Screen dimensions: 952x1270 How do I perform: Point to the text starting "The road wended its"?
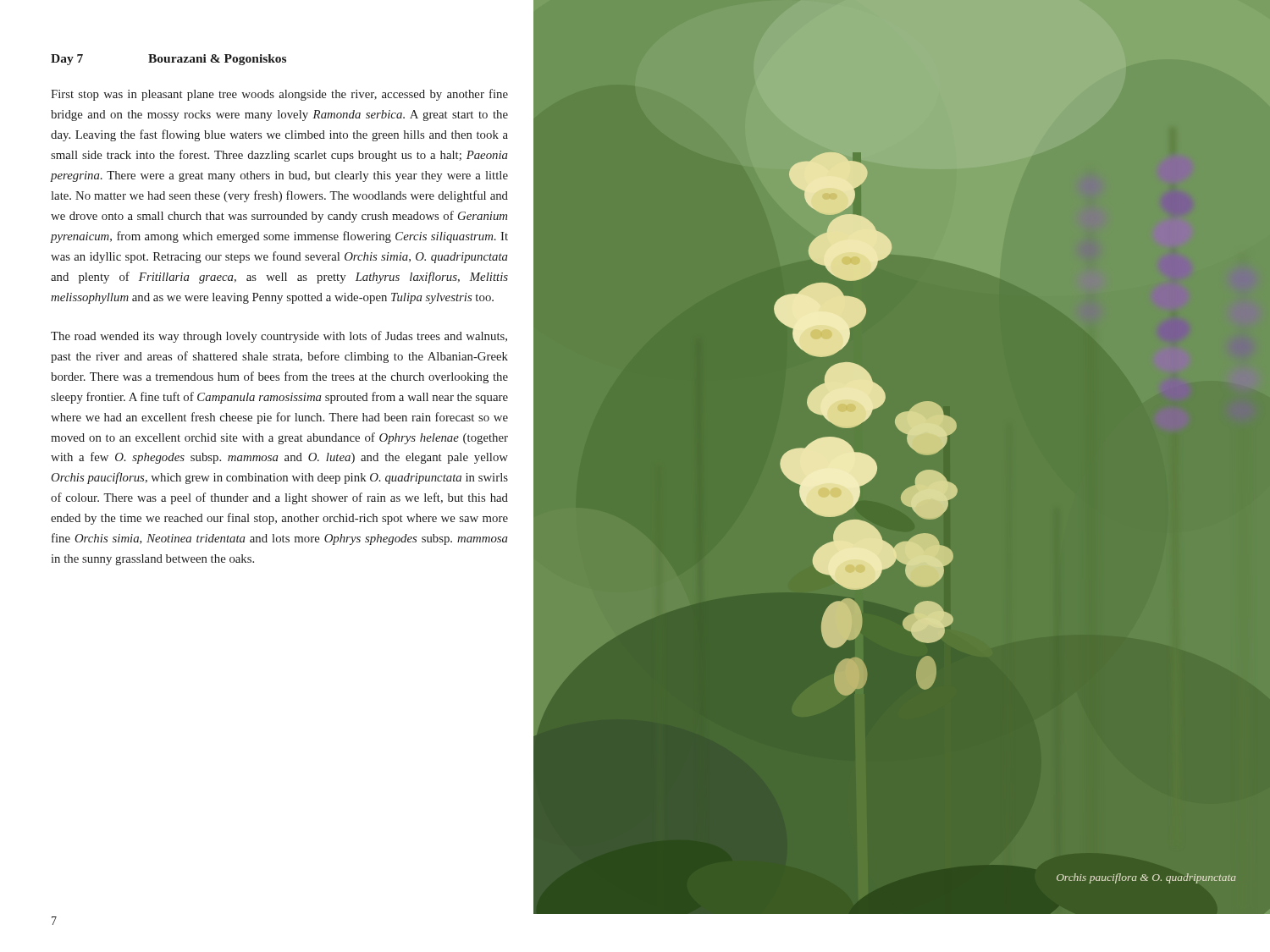(x=279, y=448)
